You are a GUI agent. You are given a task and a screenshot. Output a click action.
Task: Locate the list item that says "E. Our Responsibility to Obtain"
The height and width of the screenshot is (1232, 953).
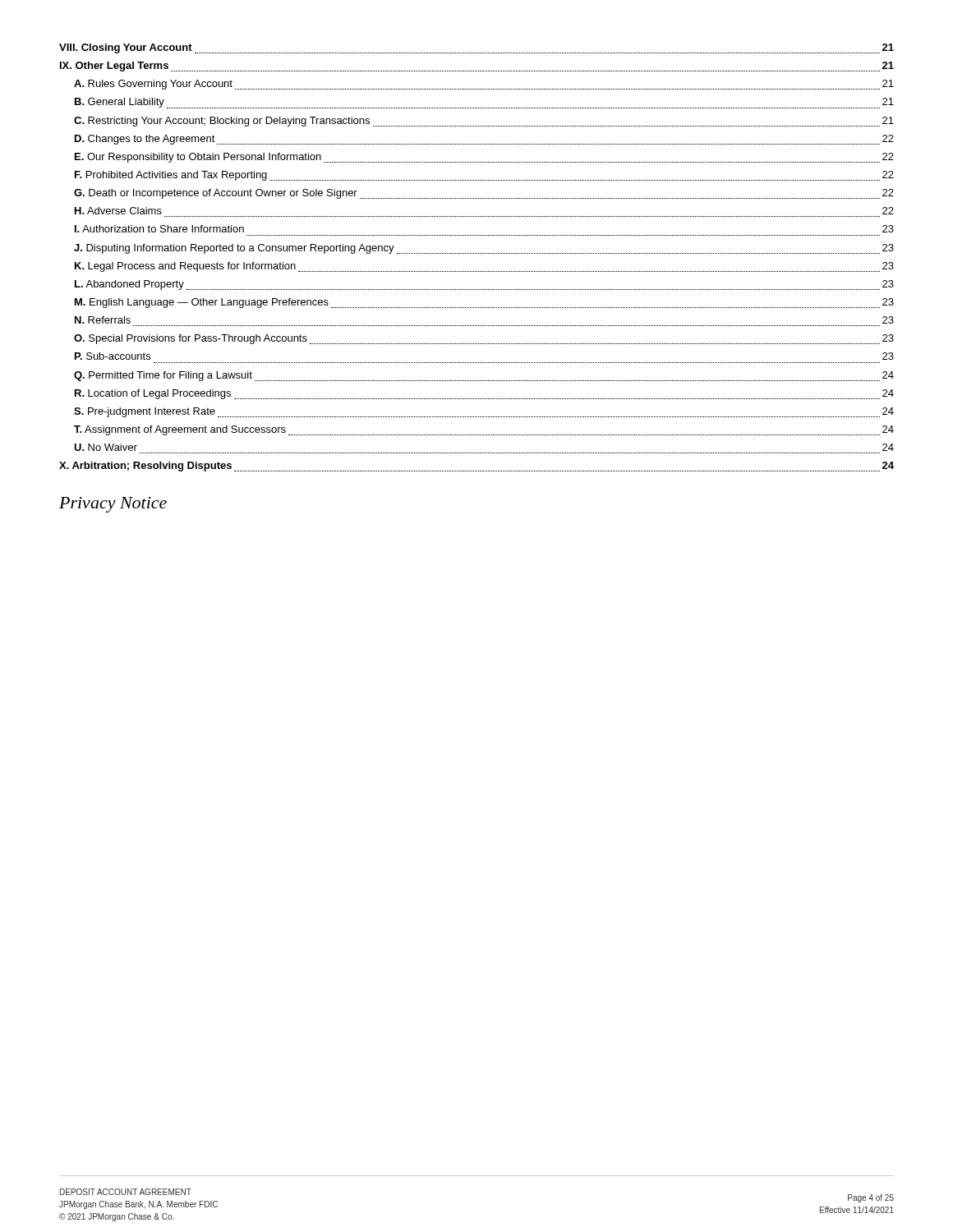pos(476,157)
